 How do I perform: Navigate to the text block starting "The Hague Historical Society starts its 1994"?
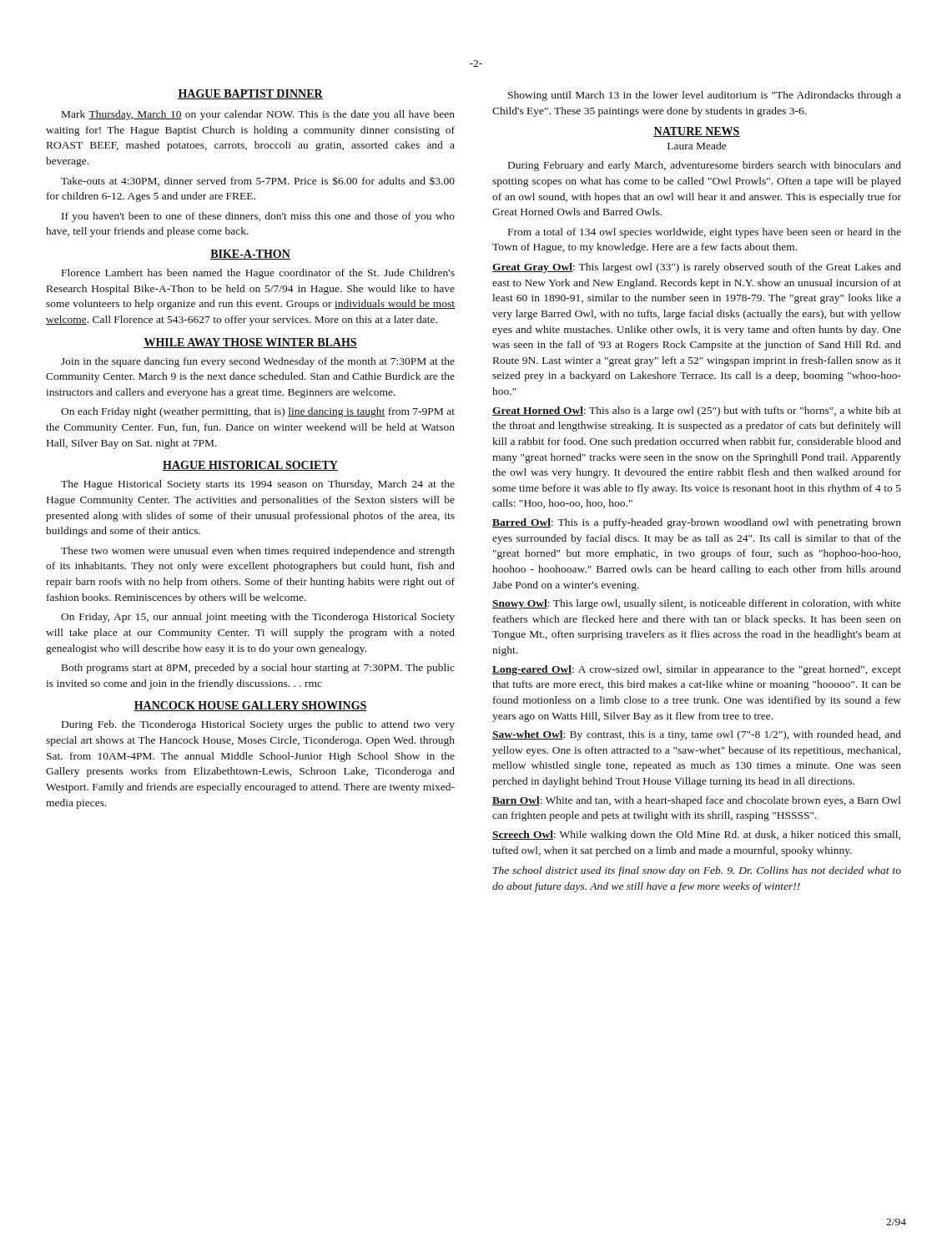tap(250, 584)
